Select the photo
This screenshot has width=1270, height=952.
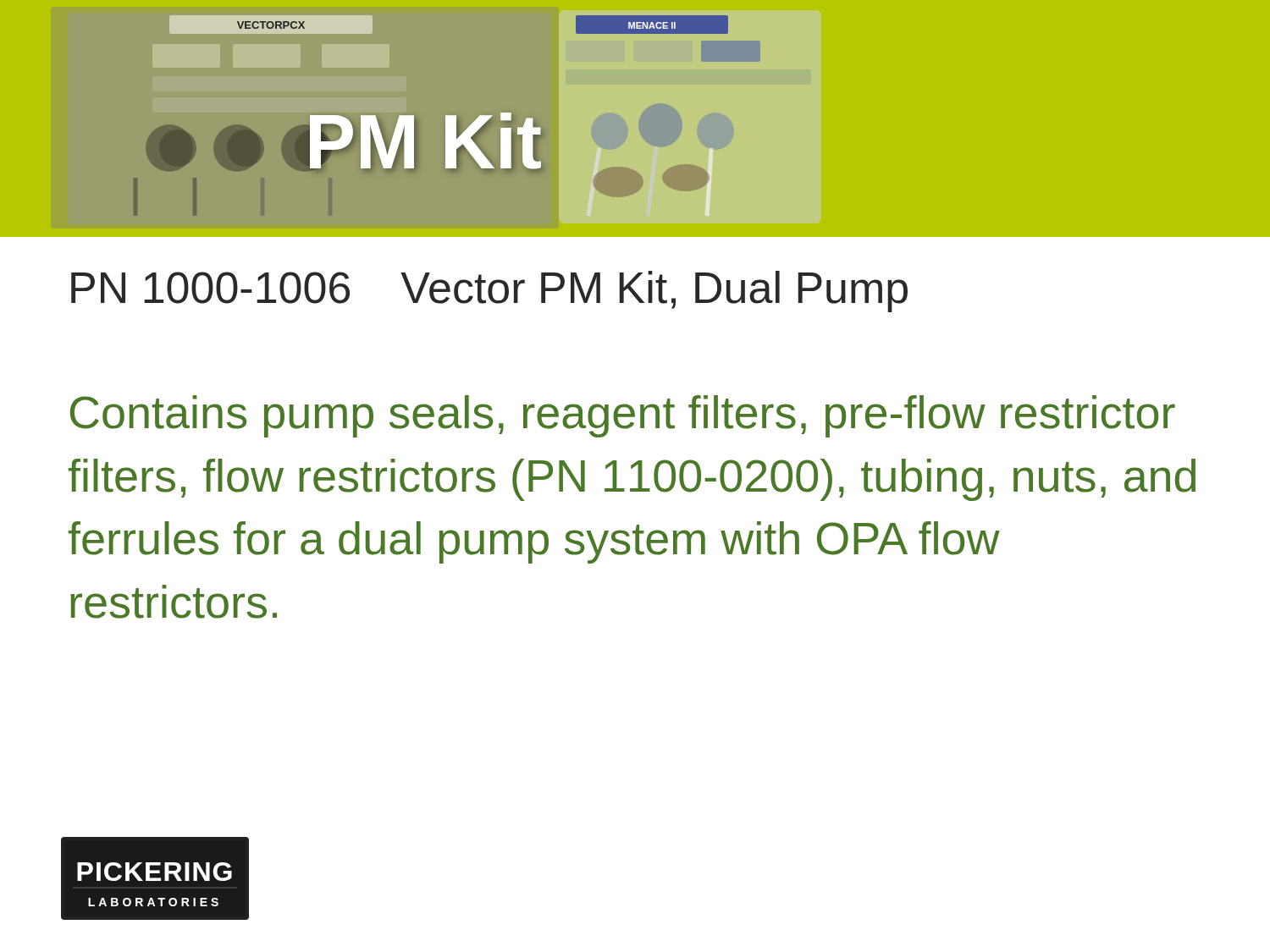[635, 118]
